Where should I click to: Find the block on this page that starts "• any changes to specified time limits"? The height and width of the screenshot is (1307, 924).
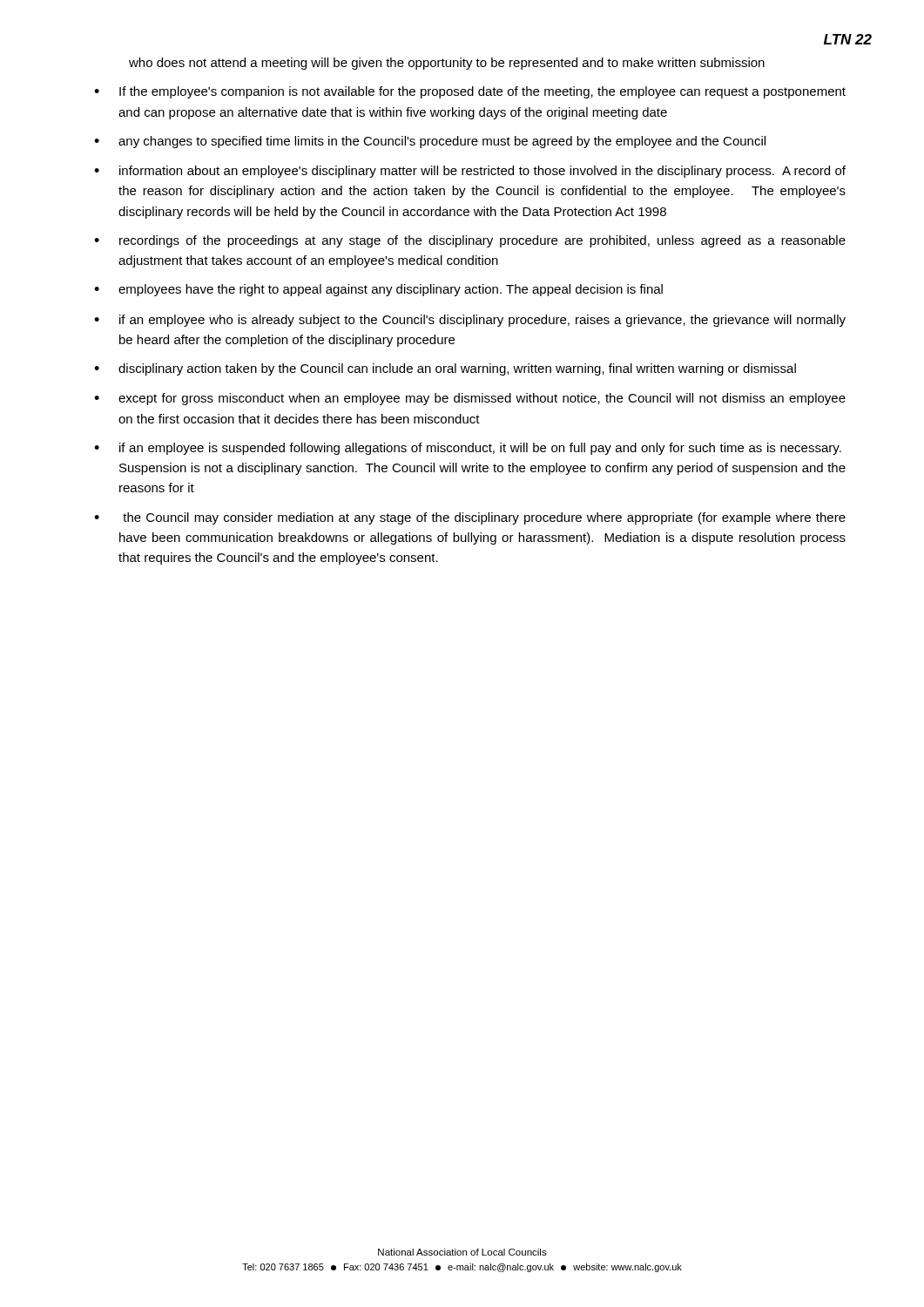pos(470,141)
